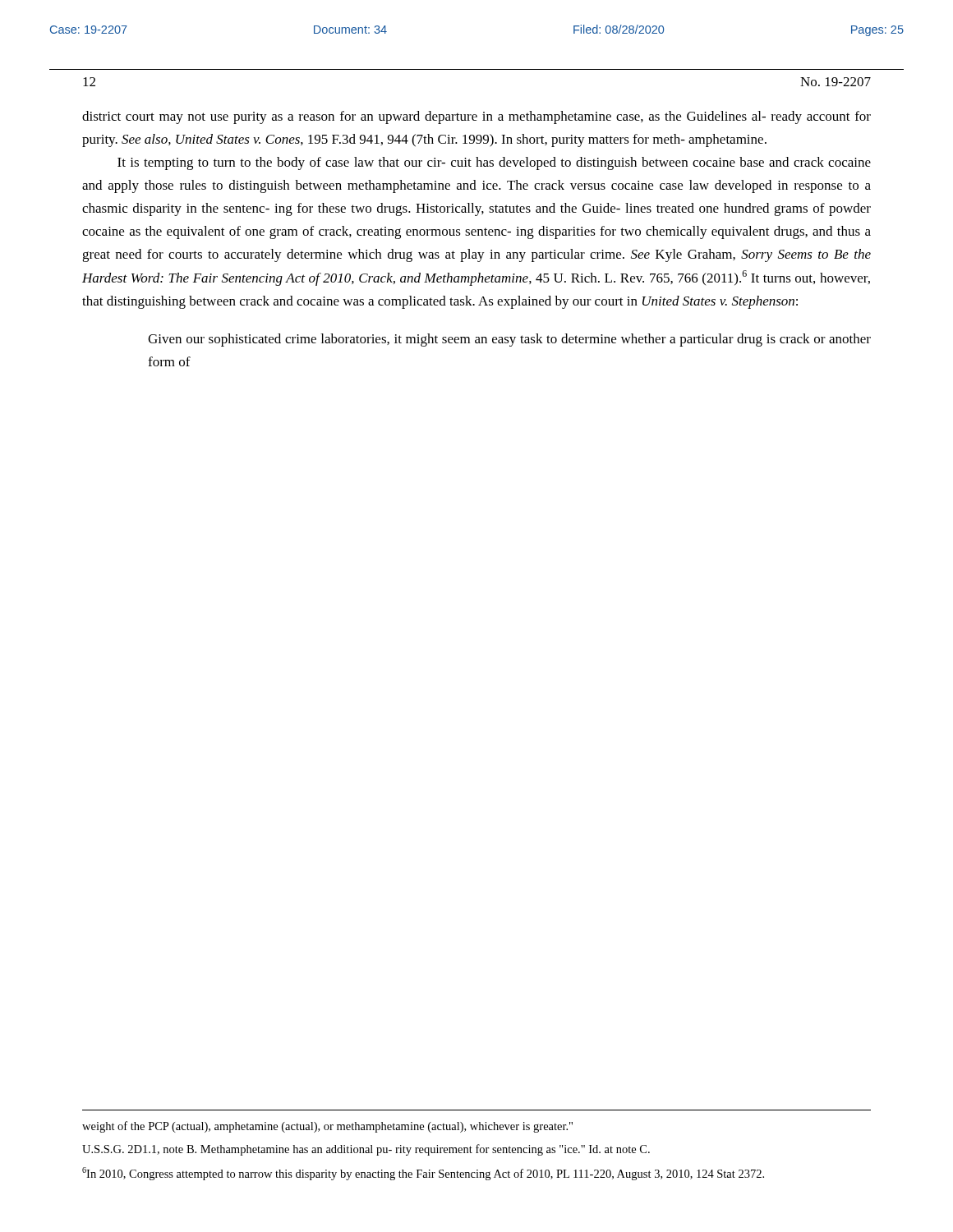This screenshot has width=953, height=1232.
Task: Click on the text starting "Given our sophisticated crime laboratories, it"
Action: tap(509, 350)
